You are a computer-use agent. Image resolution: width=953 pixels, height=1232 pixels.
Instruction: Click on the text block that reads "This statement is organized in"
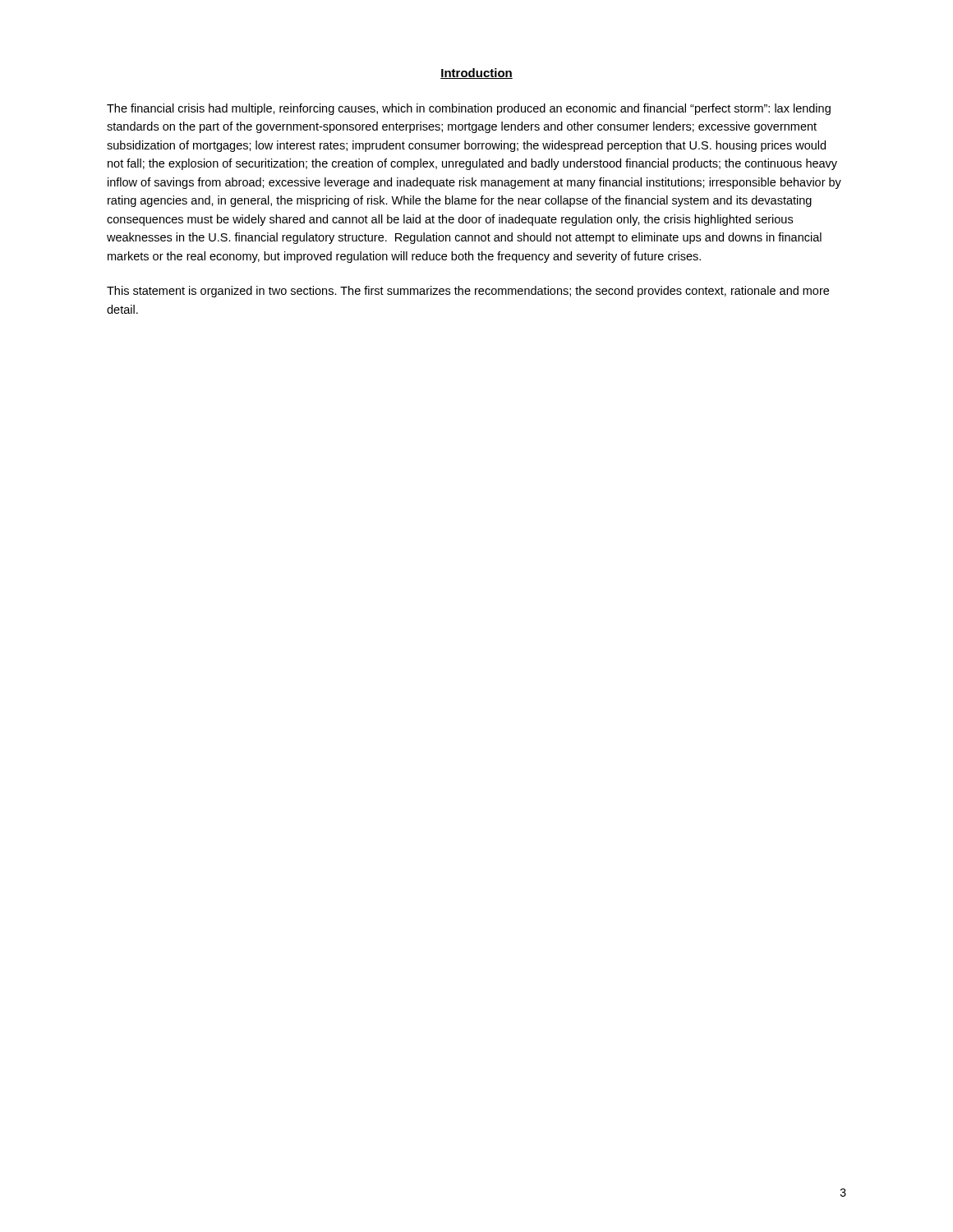coord(468,300)
